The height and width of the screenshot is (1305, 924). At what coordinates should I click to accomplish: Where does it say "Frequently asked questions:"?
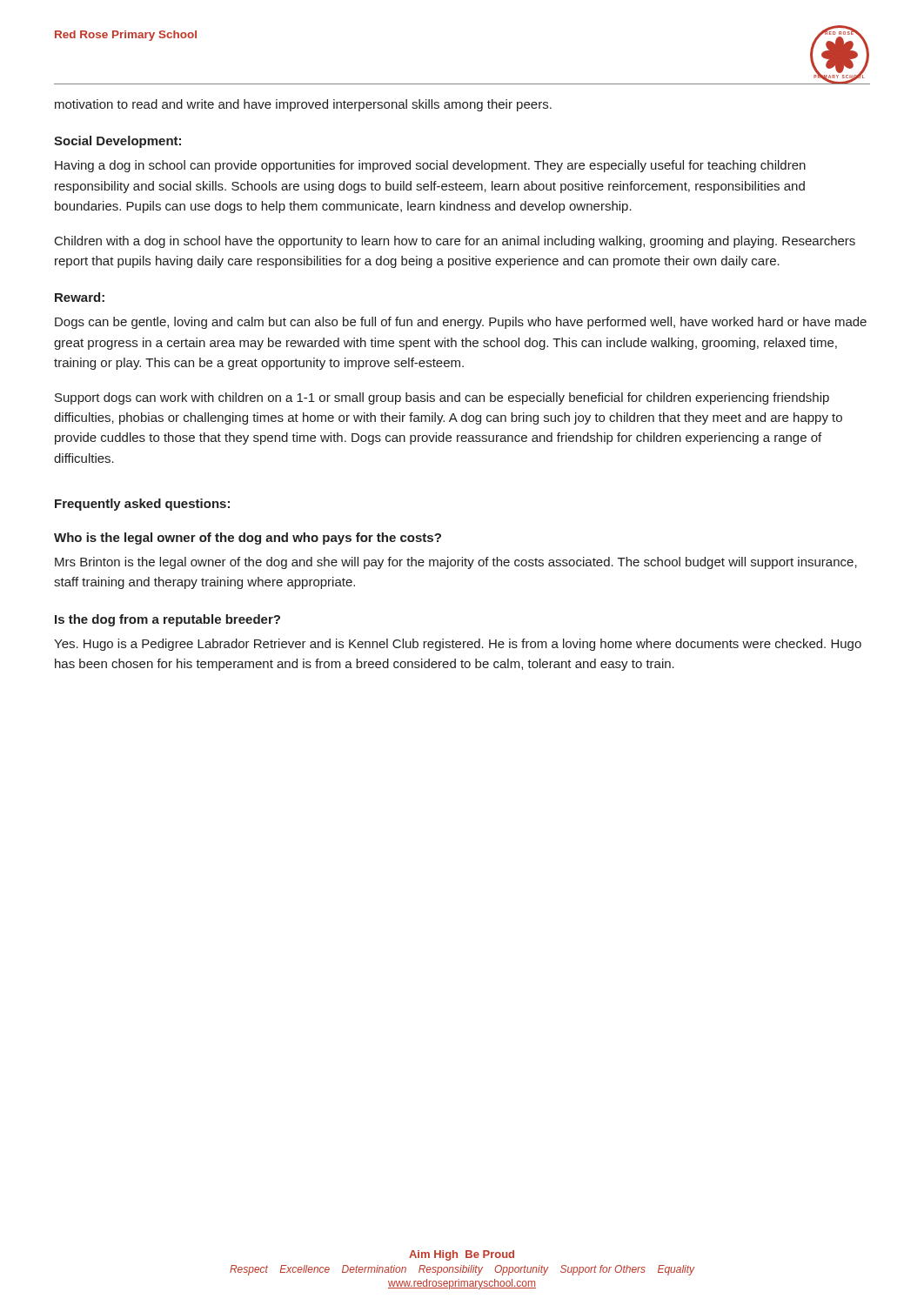click(142, 503)
